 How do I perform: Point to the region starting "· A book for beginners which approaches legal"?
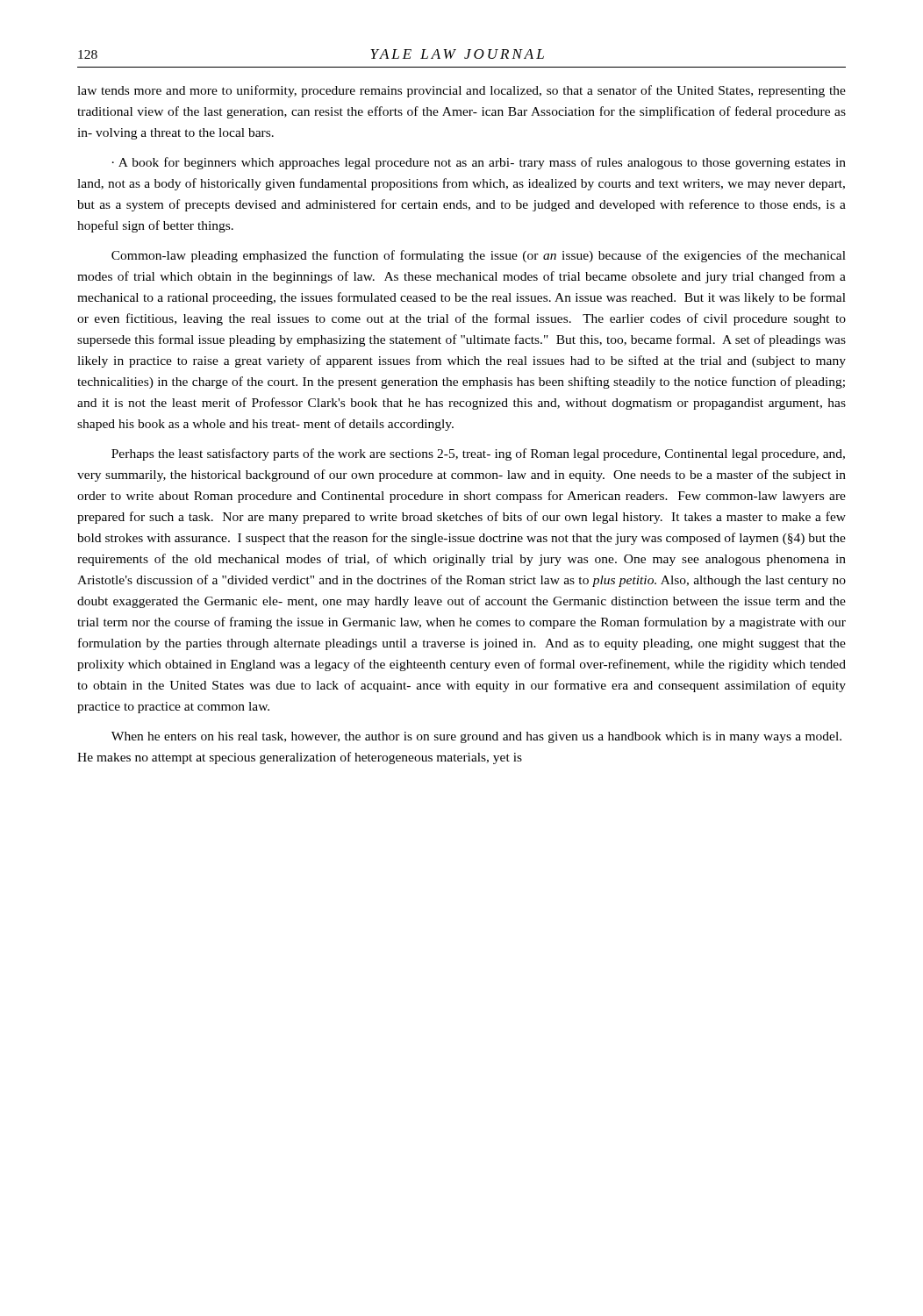coord(462,194)
